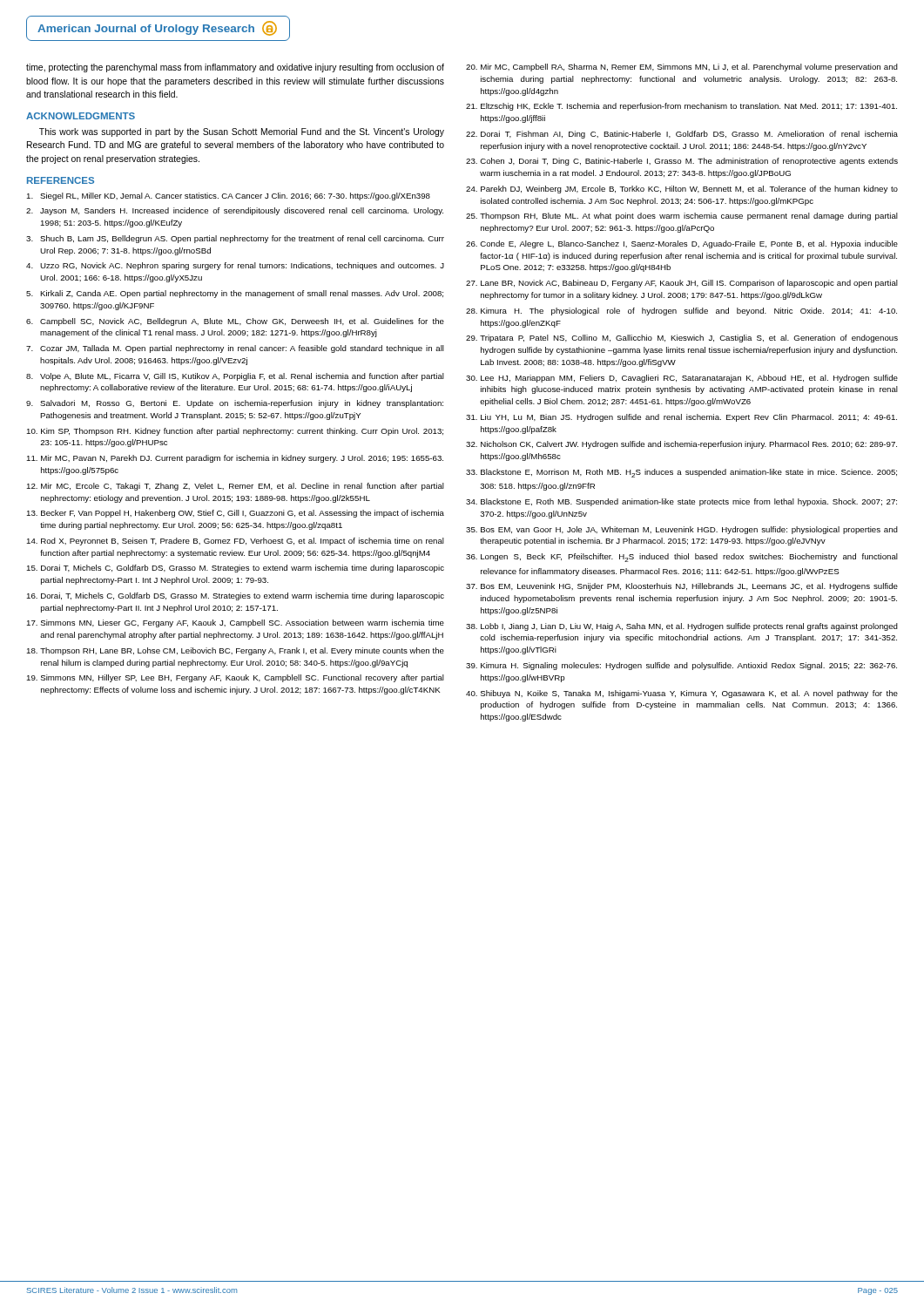This screenshot has height=1307, width=924.
Task: Locate the list item that says "39. Kimura H. Signaling molecules:"
Action: (x=682, y=672)
